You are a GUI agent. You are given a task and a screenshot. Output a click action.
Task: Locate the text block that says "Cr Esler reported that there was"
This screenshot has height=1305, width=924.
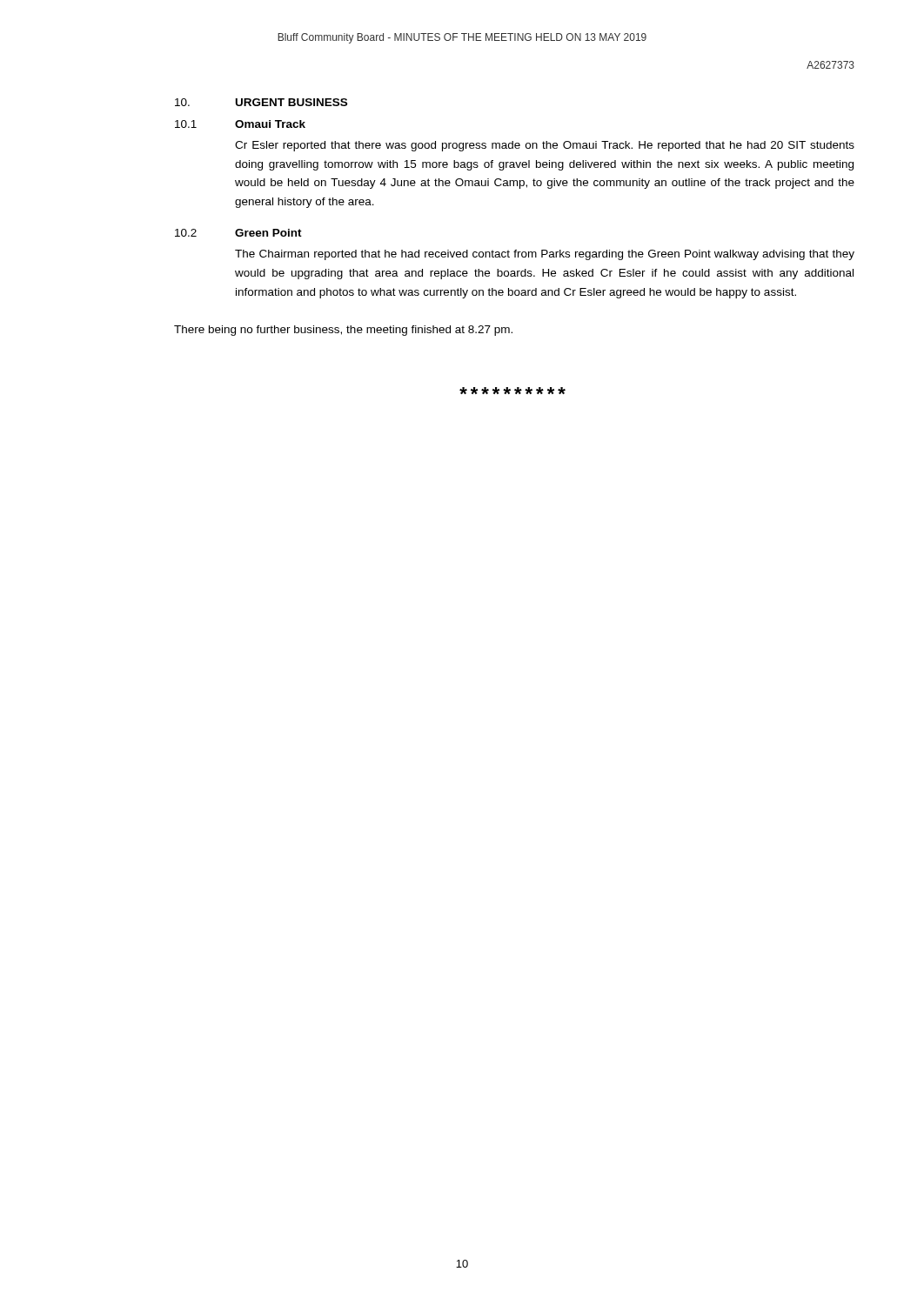click(514, 173)
